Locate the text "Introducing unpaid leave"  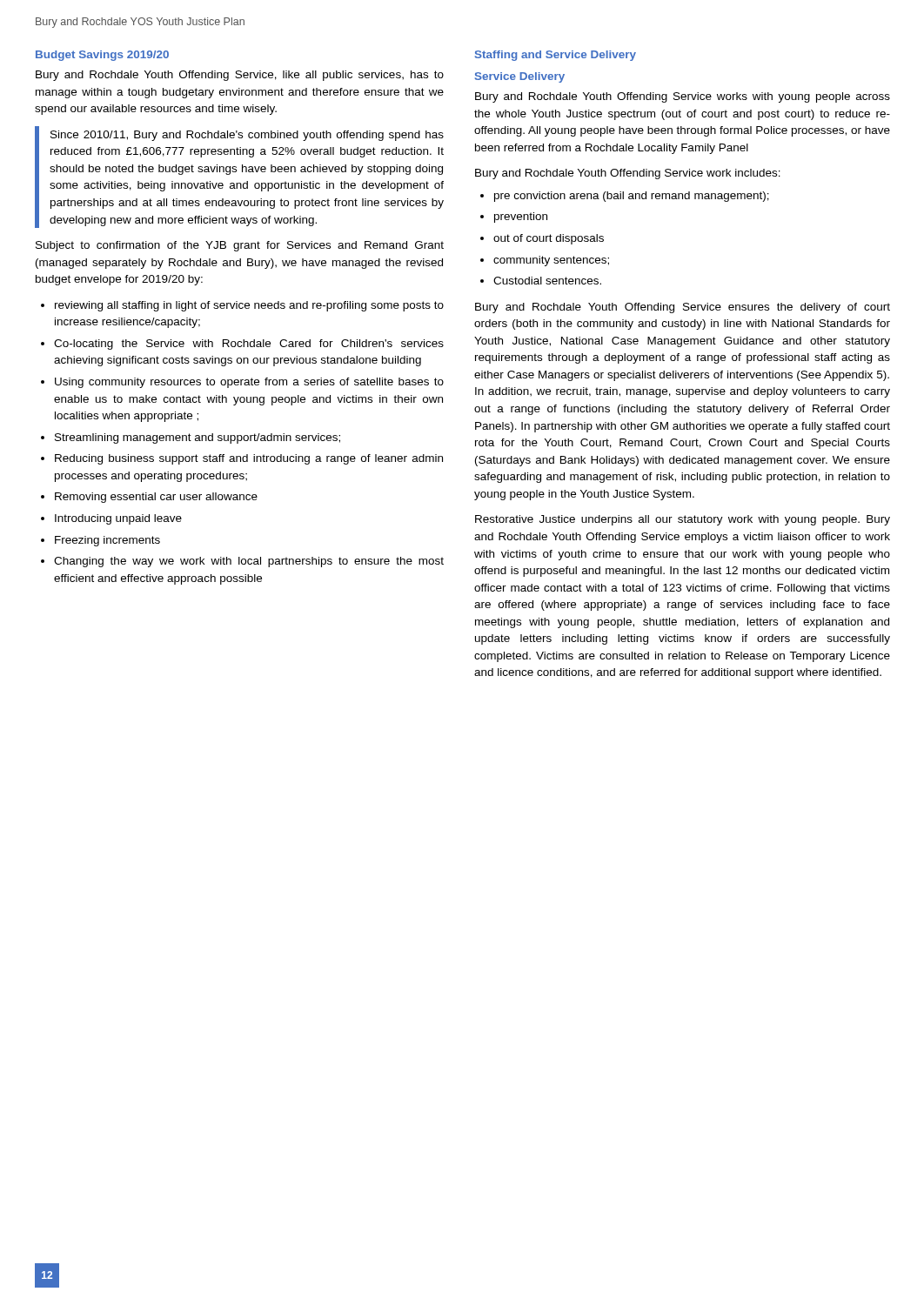pyautogui.click(x=118, y=518)
